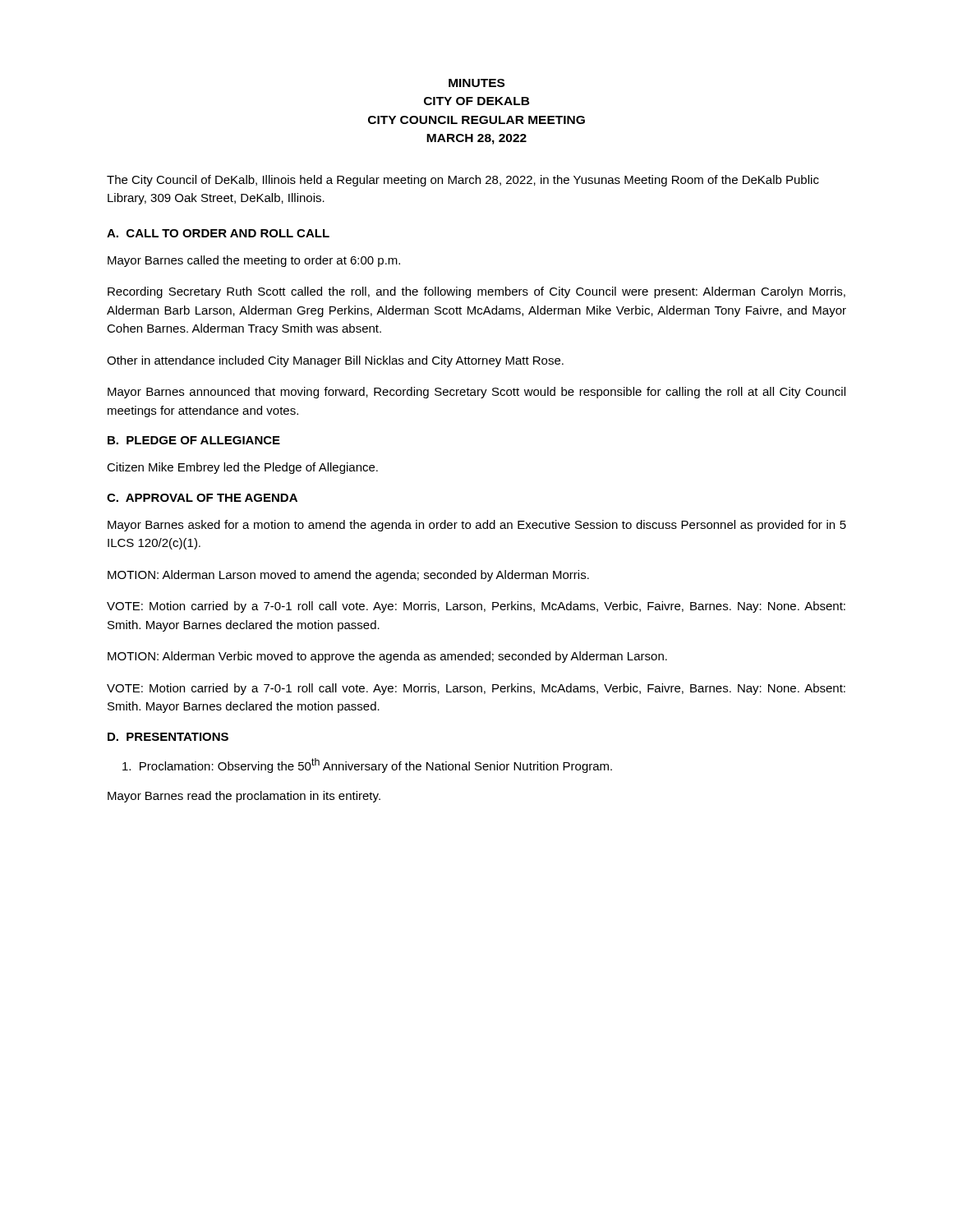Find the title on this page that starts "MINUTES CITY OF DEKALB CITY COUNCIL REGULAR"
Image resolution: width=953 pixels, height=1232 pixels.
476,111
